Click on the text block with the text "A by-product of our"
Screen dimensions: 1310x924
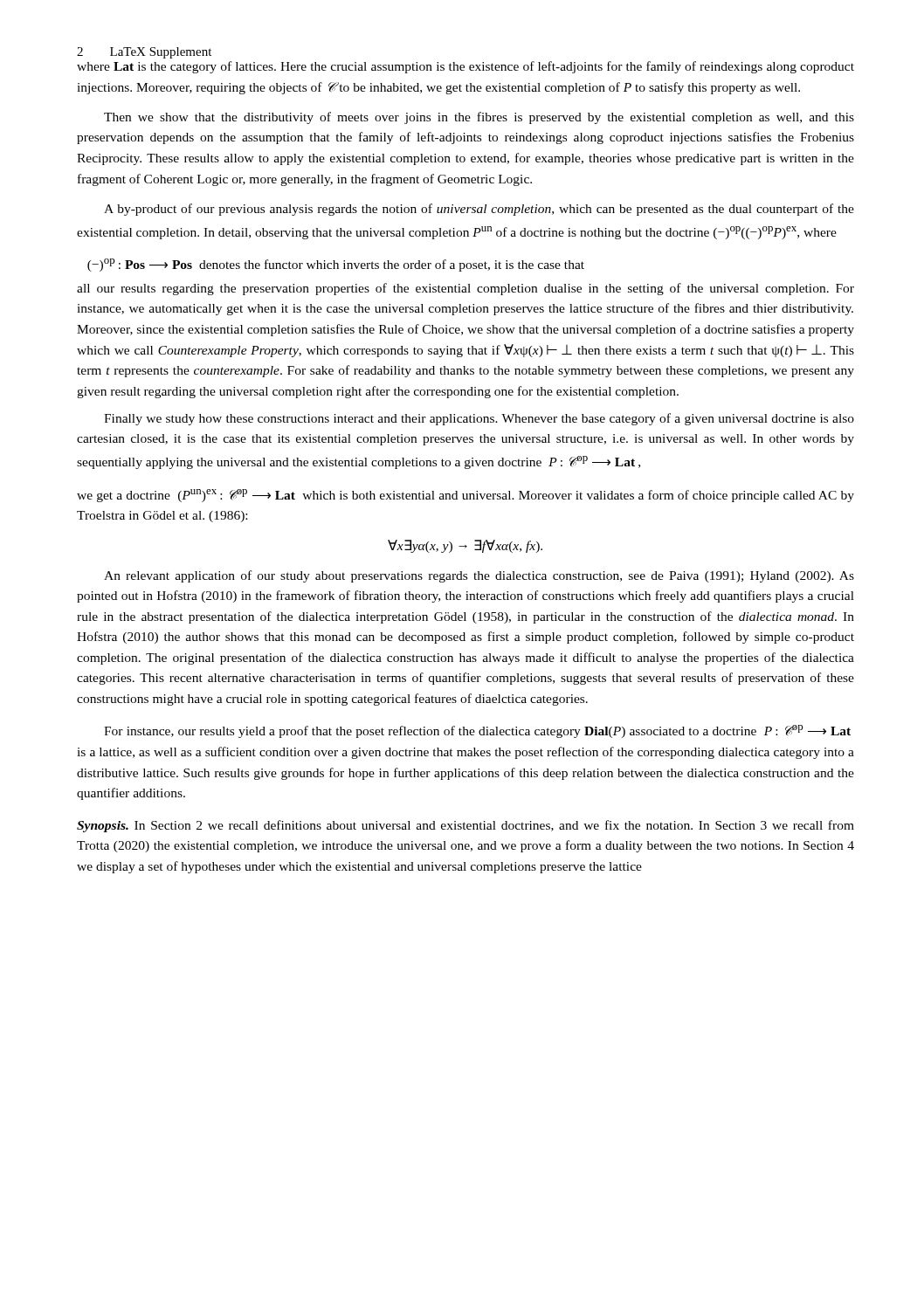click(466, 300)
